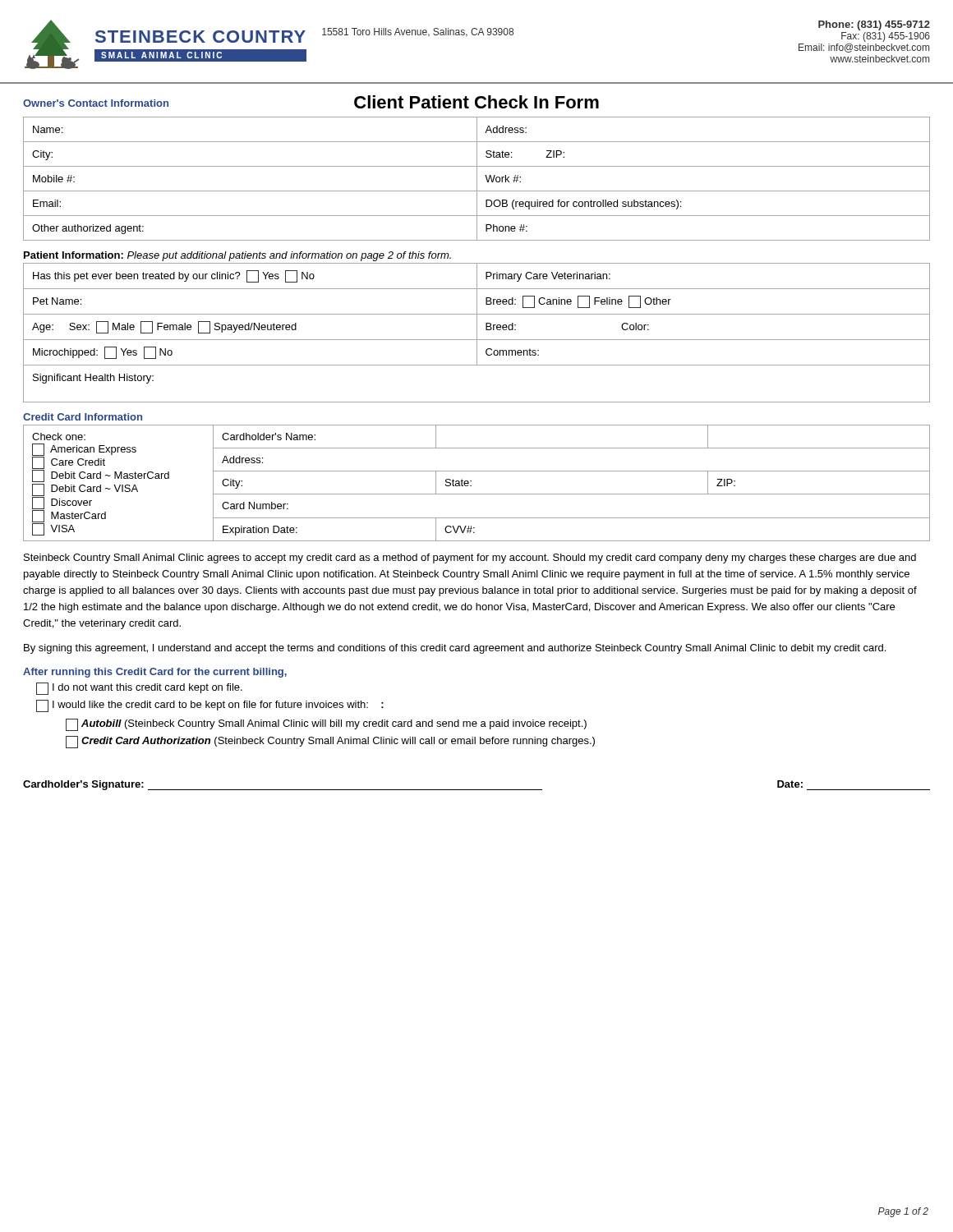Screen dimensions: 1232x953
Task: Click on the list item with the text "Credit Card Authorization"
Action: coord(331,741)
